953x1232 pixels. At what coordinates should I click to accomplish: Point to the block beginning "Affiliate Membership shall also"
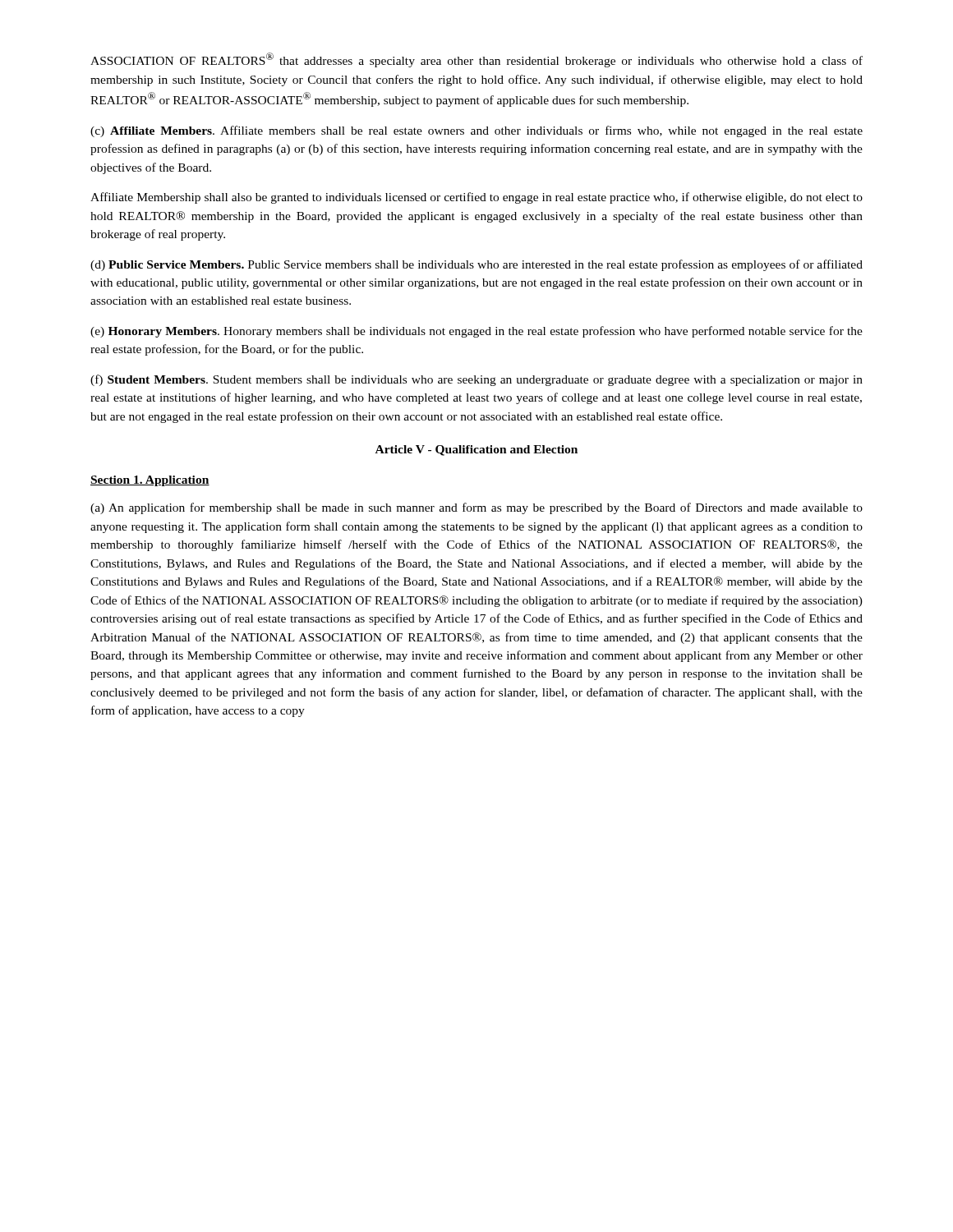pyautogui.click(x=476, y=216)
